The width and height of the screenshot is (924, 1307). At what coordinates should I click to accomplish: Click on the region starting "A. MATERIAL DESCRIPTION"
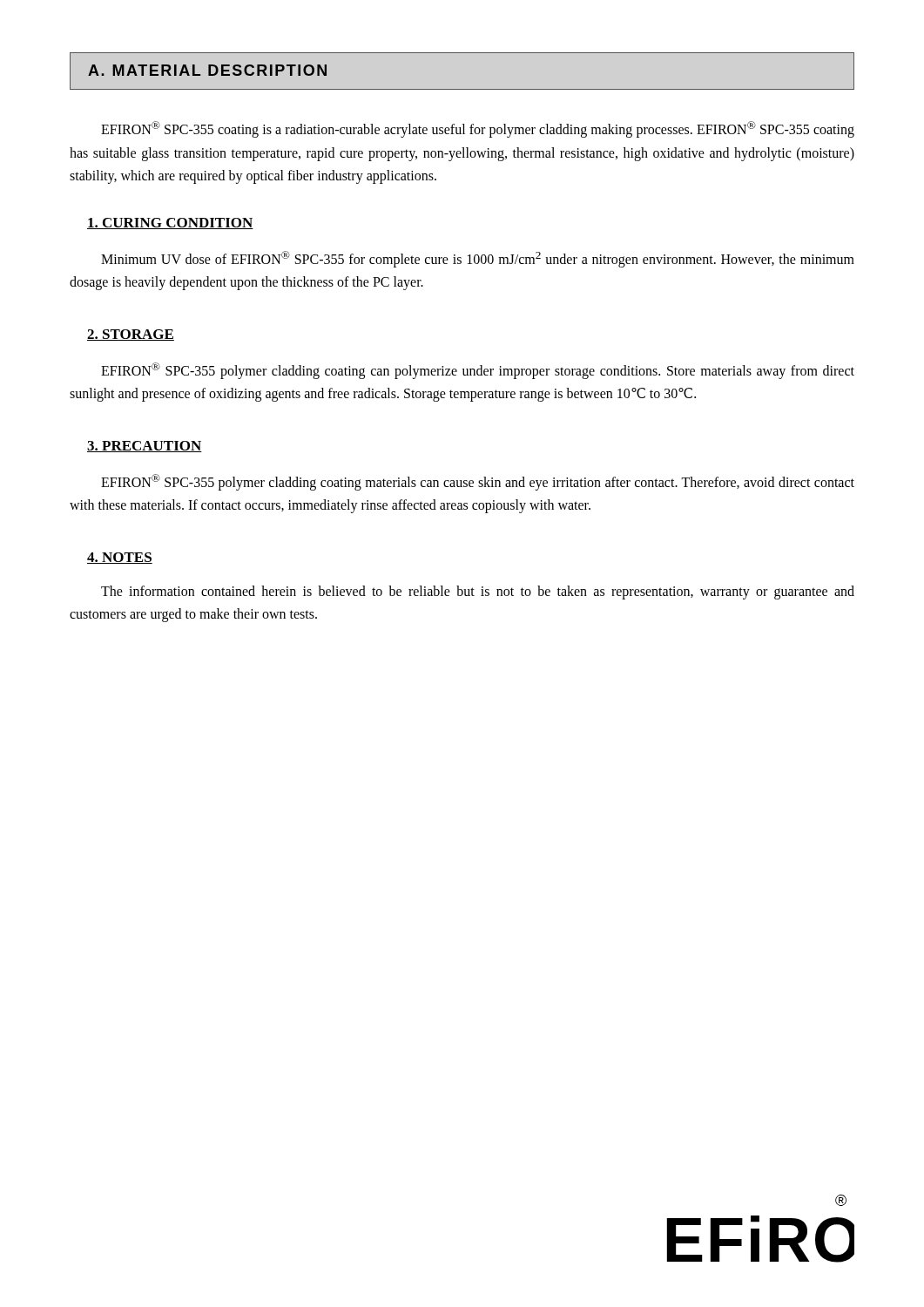209,71
